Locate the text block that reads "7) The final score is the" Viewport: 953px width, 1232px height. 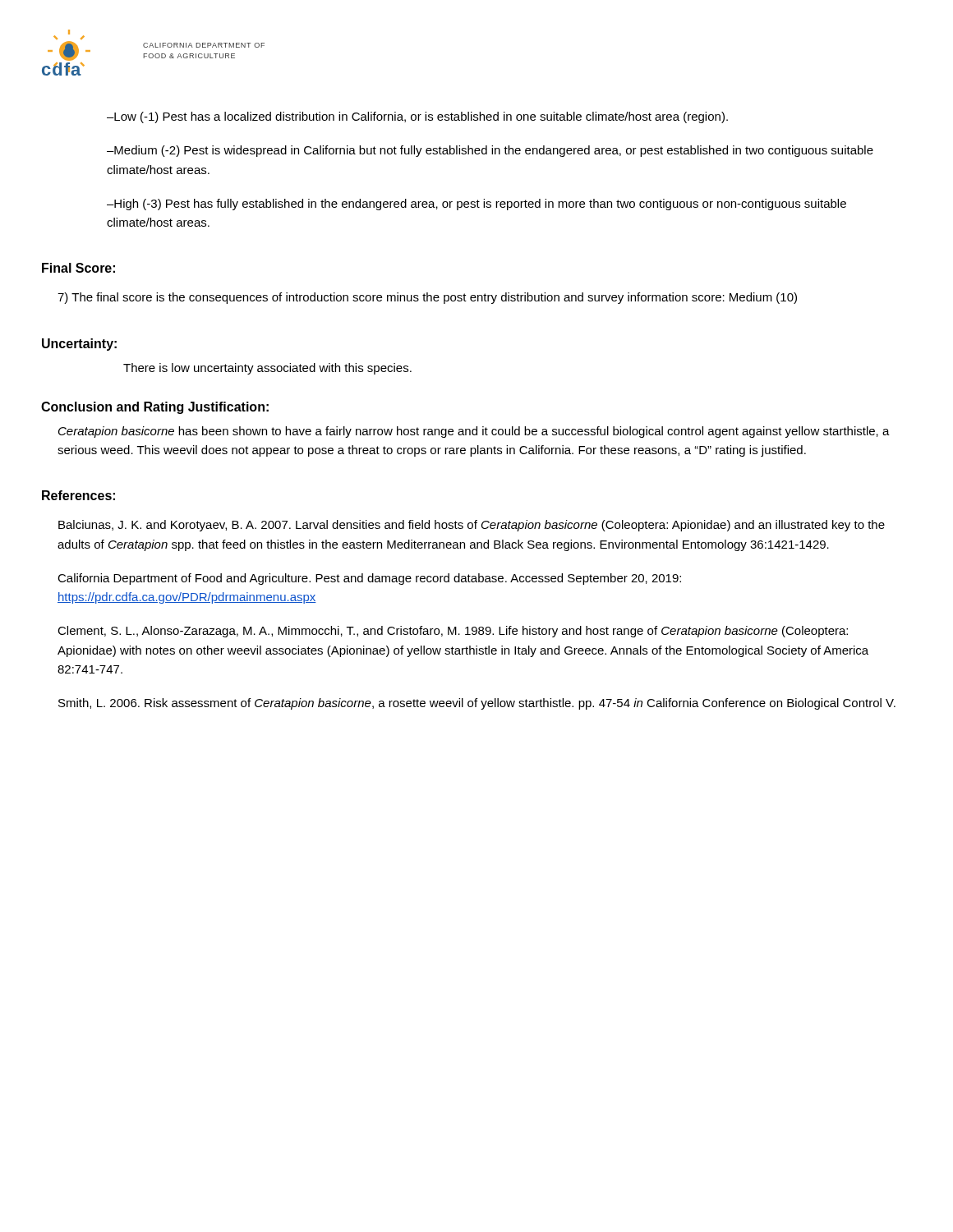[x=428, y=297]
